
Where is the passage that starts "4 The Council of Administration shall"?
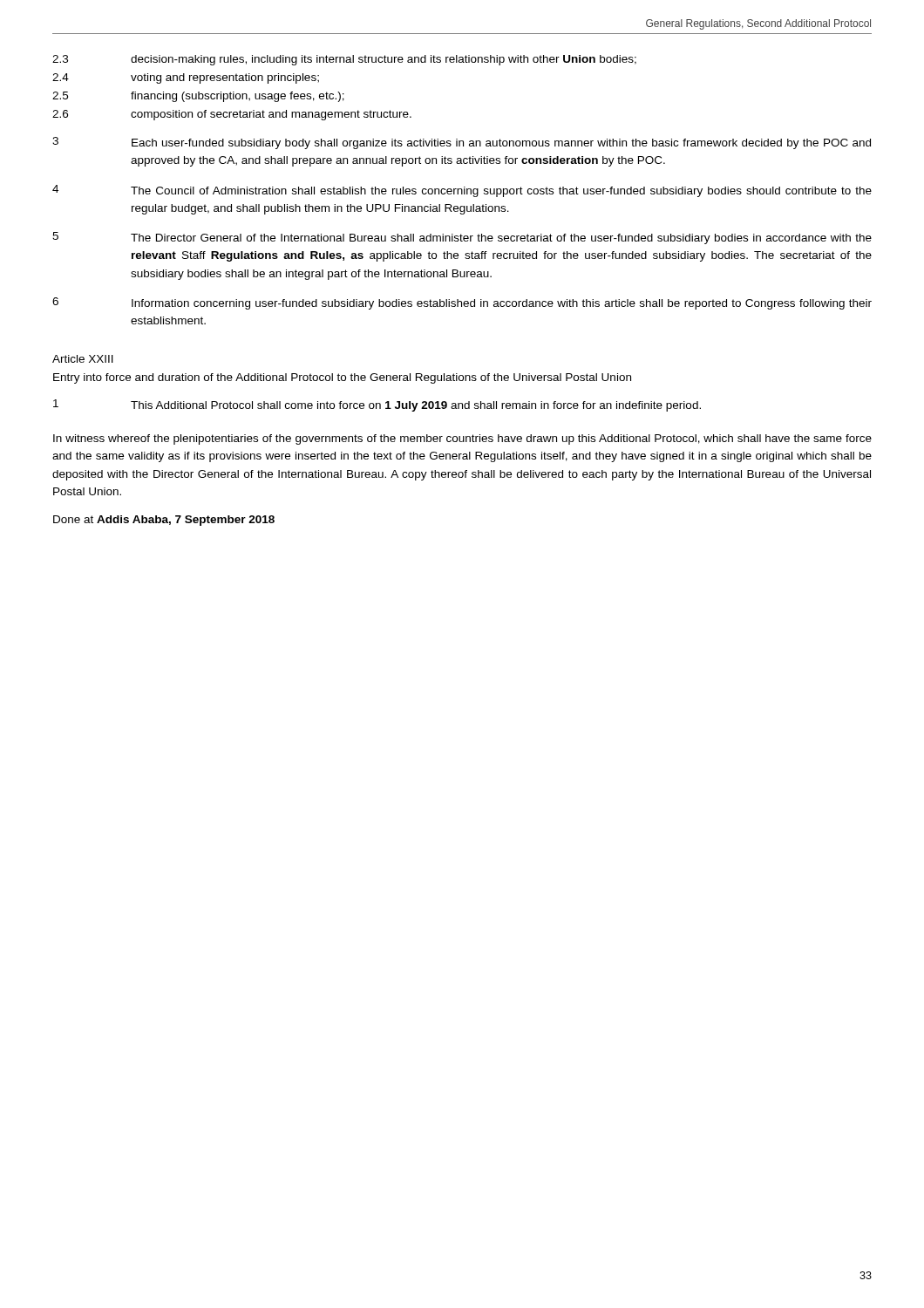tap(462, 199)
